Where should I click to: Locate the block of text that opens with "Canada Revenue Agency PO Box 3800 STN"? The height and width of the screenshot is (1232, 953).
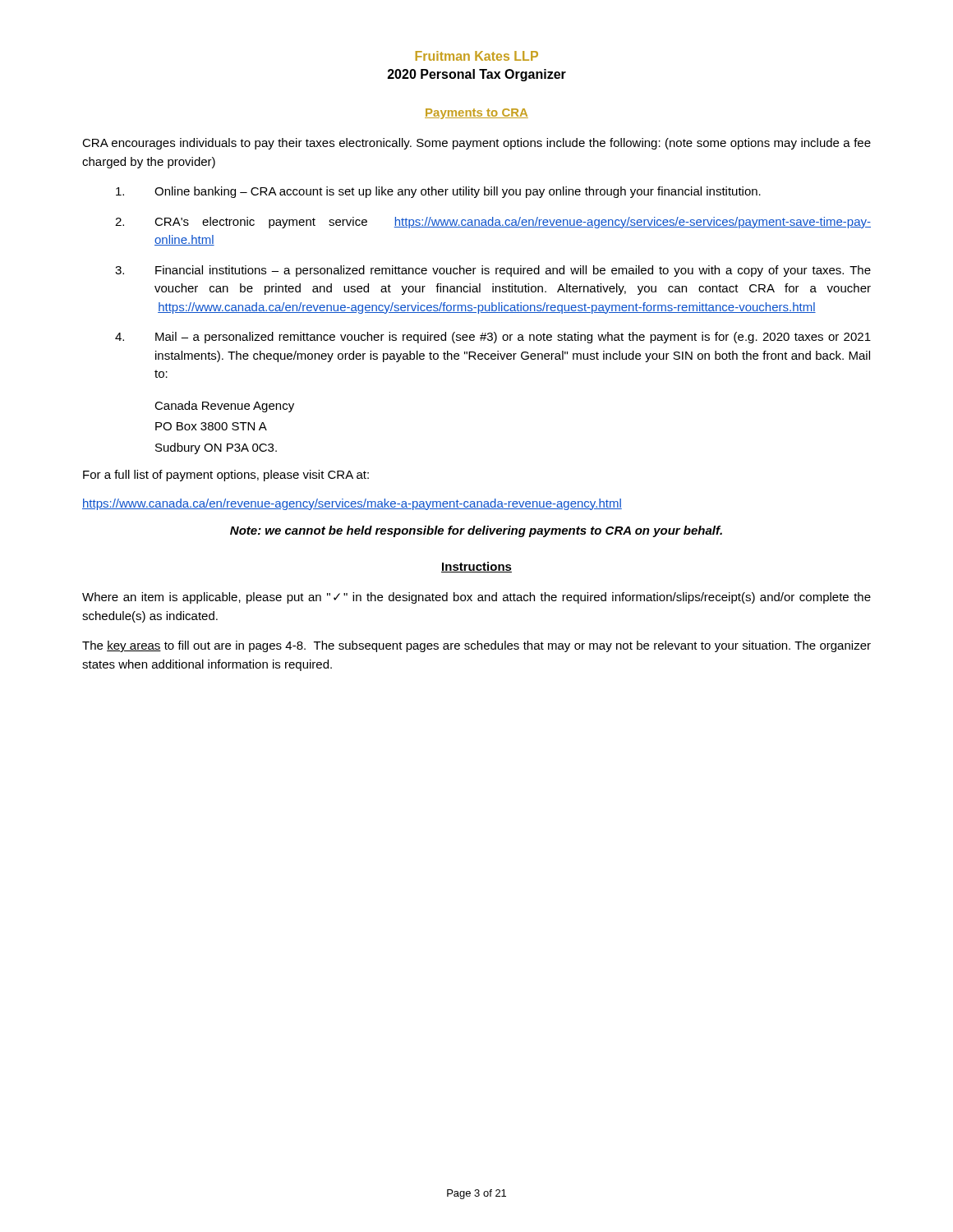click(x=224, y=426)
